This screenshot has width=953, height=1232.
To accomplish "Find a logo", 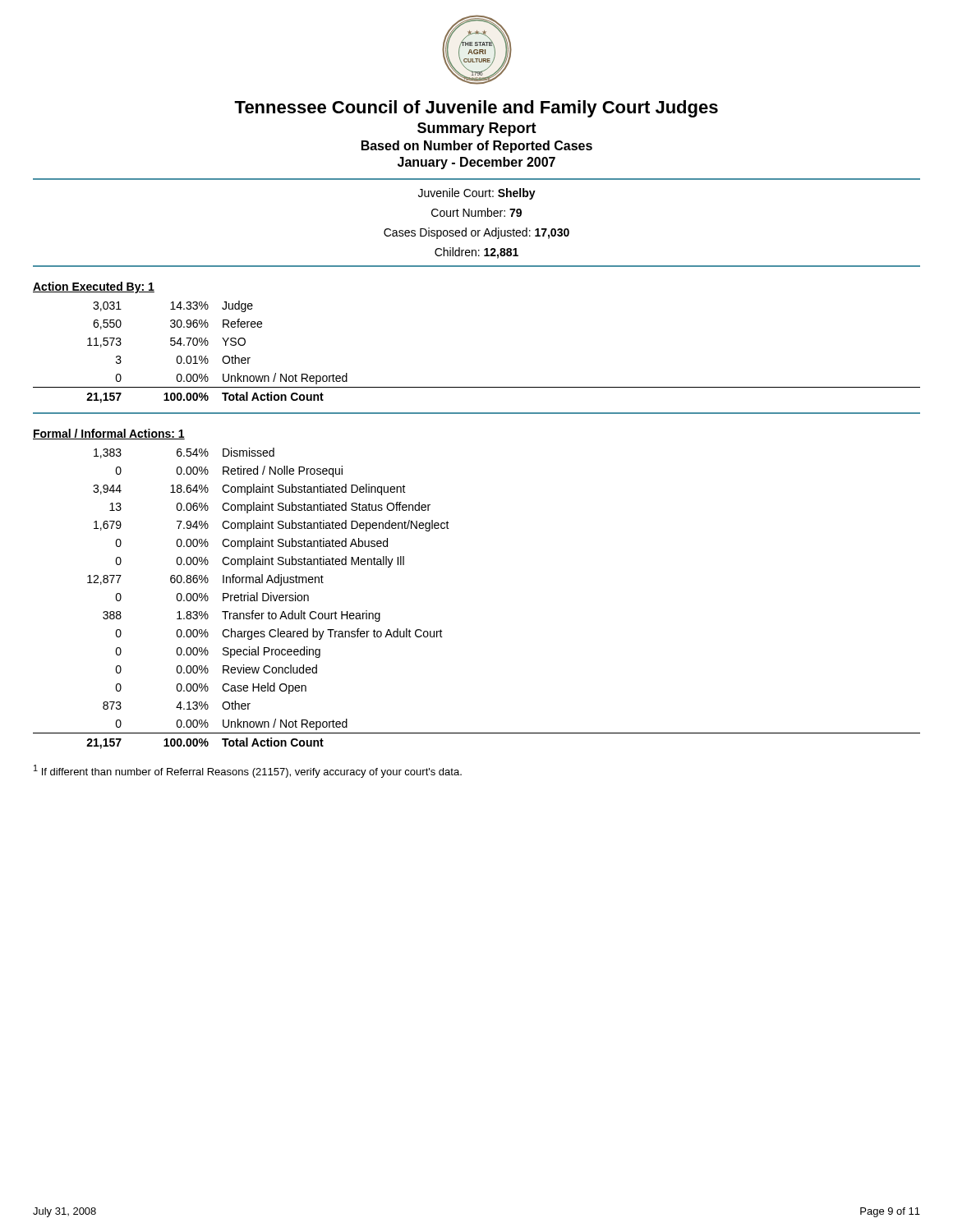I will tap(476, 44).
